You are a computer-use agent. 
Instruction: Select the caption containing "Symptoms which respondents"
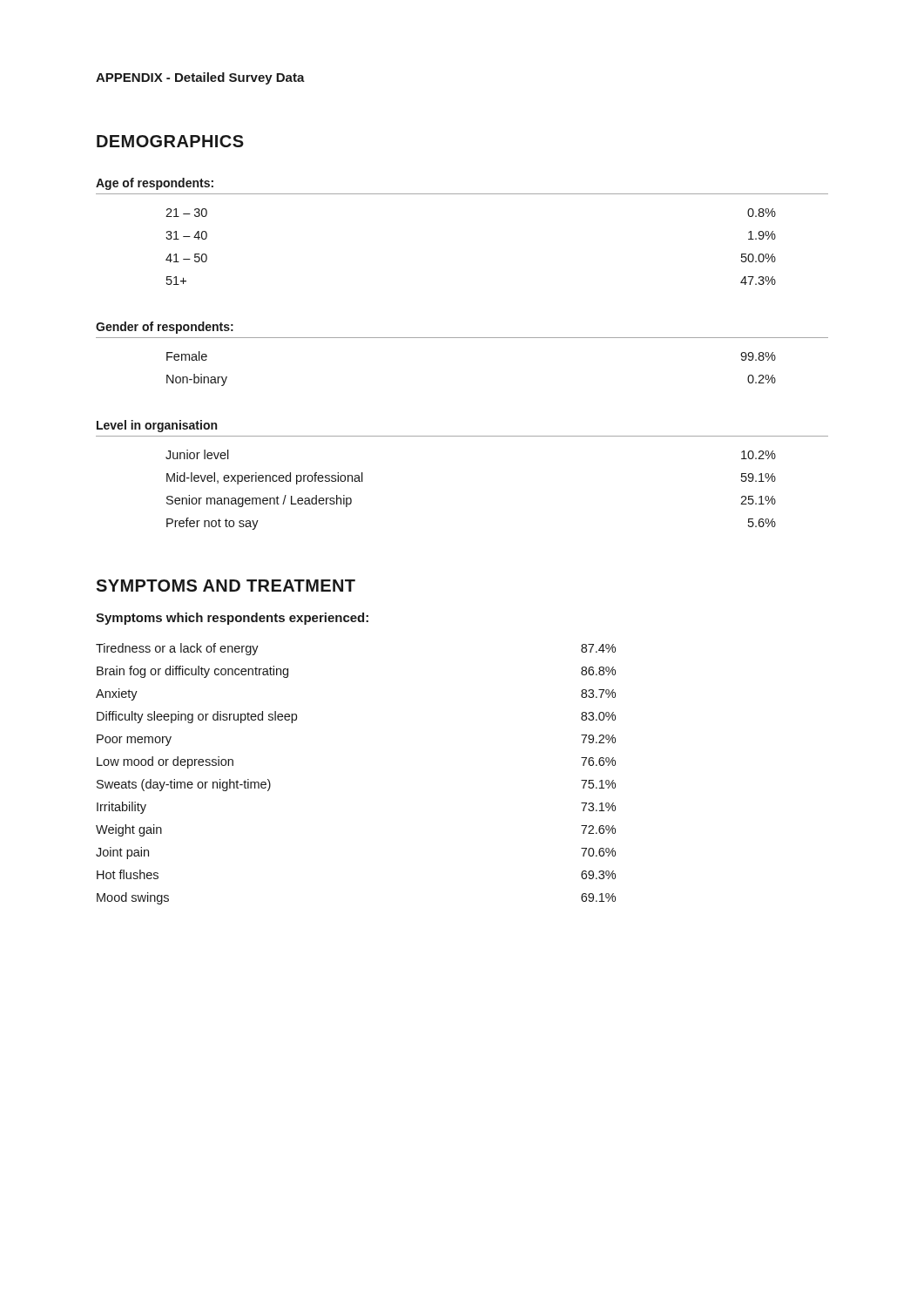coord(233,617)
